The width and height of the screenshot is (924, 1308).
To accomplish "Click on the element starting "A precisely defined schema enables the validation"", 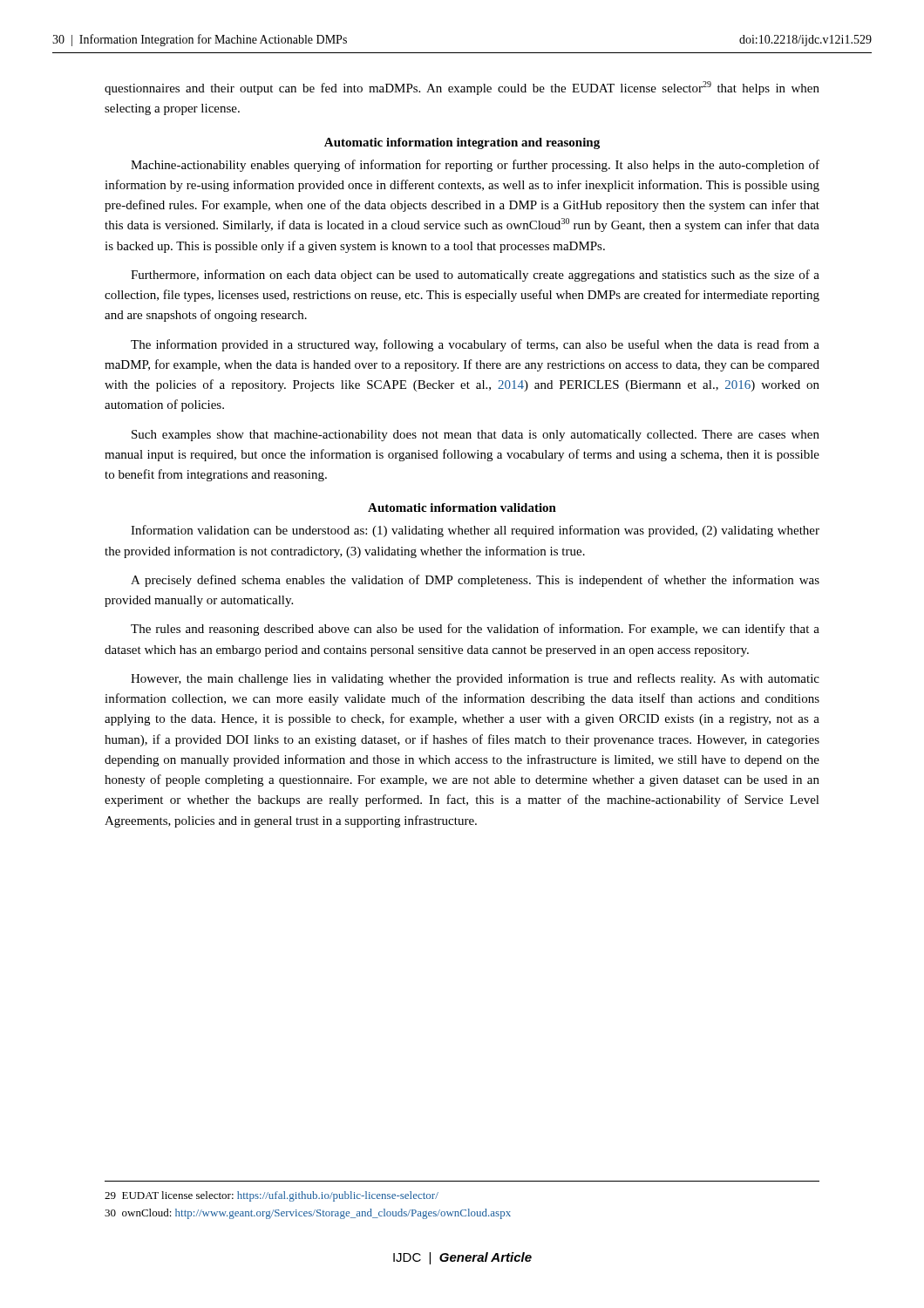I will pyautogui.click(x=462, y=590).
